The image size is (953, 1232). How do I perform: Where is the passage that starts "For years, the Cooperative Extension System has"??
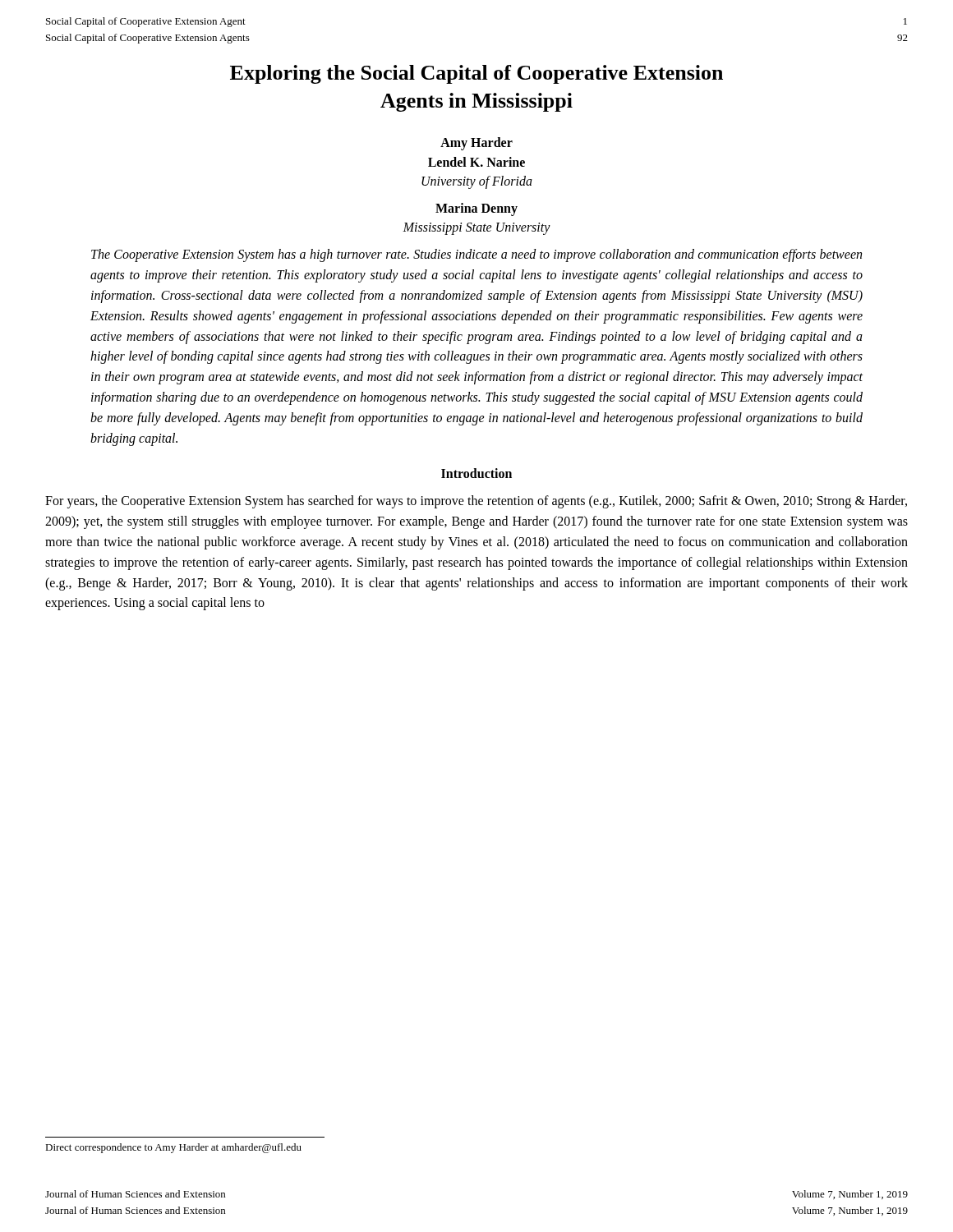point(476,552)
